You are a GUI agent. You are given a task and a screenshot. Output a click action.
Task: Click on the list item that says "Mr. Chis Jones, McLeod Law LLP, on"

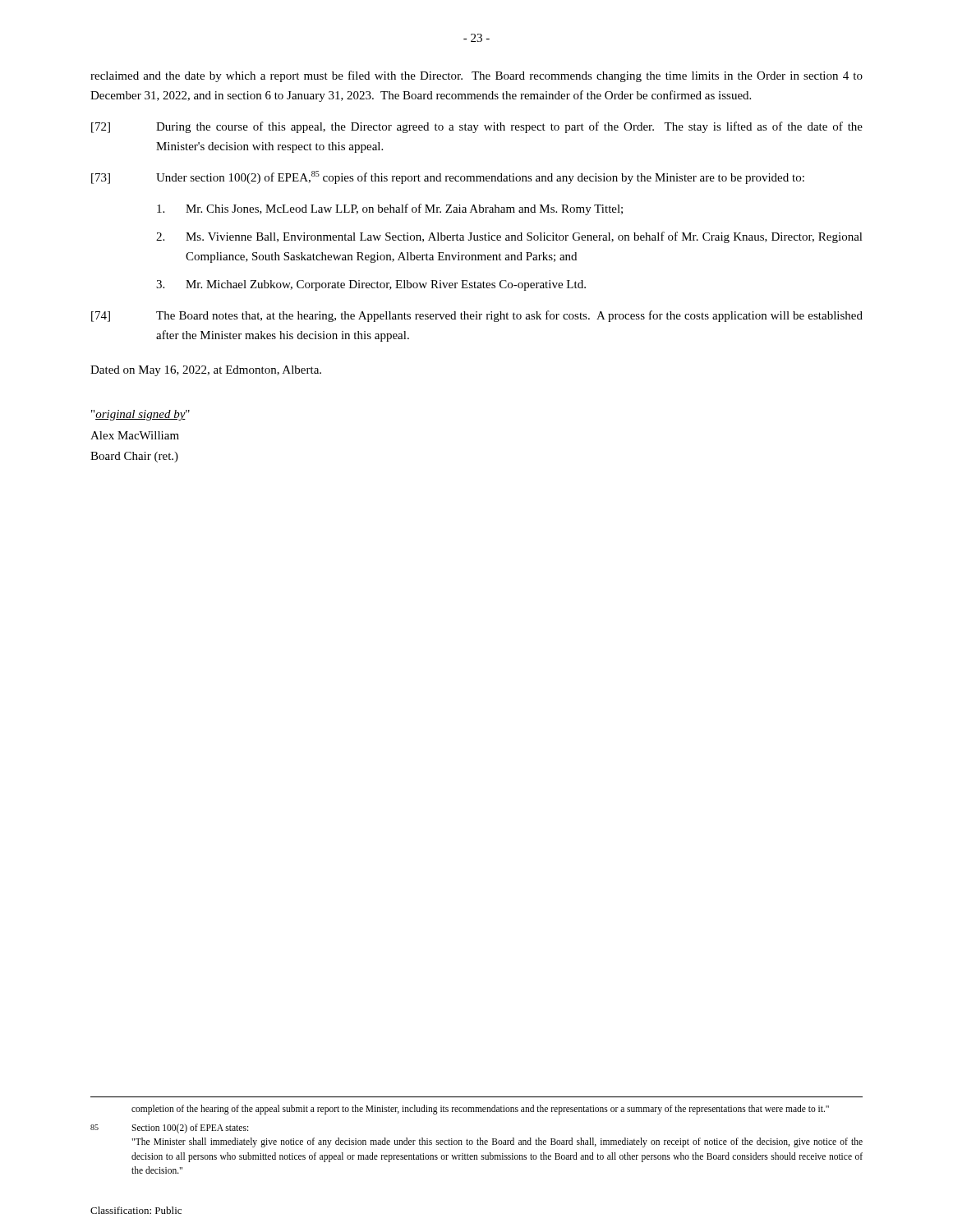(x=509, y=209)
